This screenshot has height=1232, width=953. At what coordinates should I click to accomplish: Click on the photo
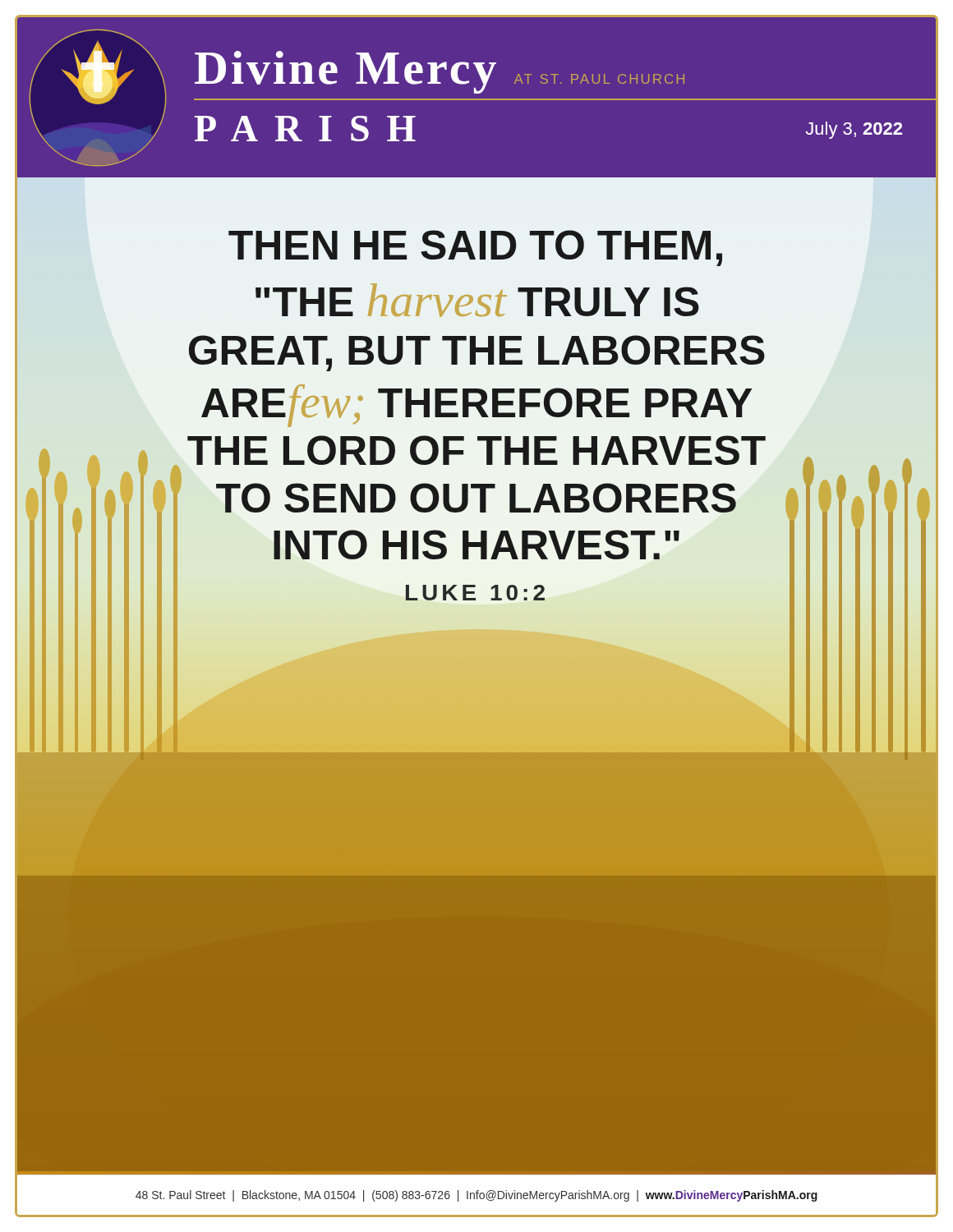coord(476,676)
